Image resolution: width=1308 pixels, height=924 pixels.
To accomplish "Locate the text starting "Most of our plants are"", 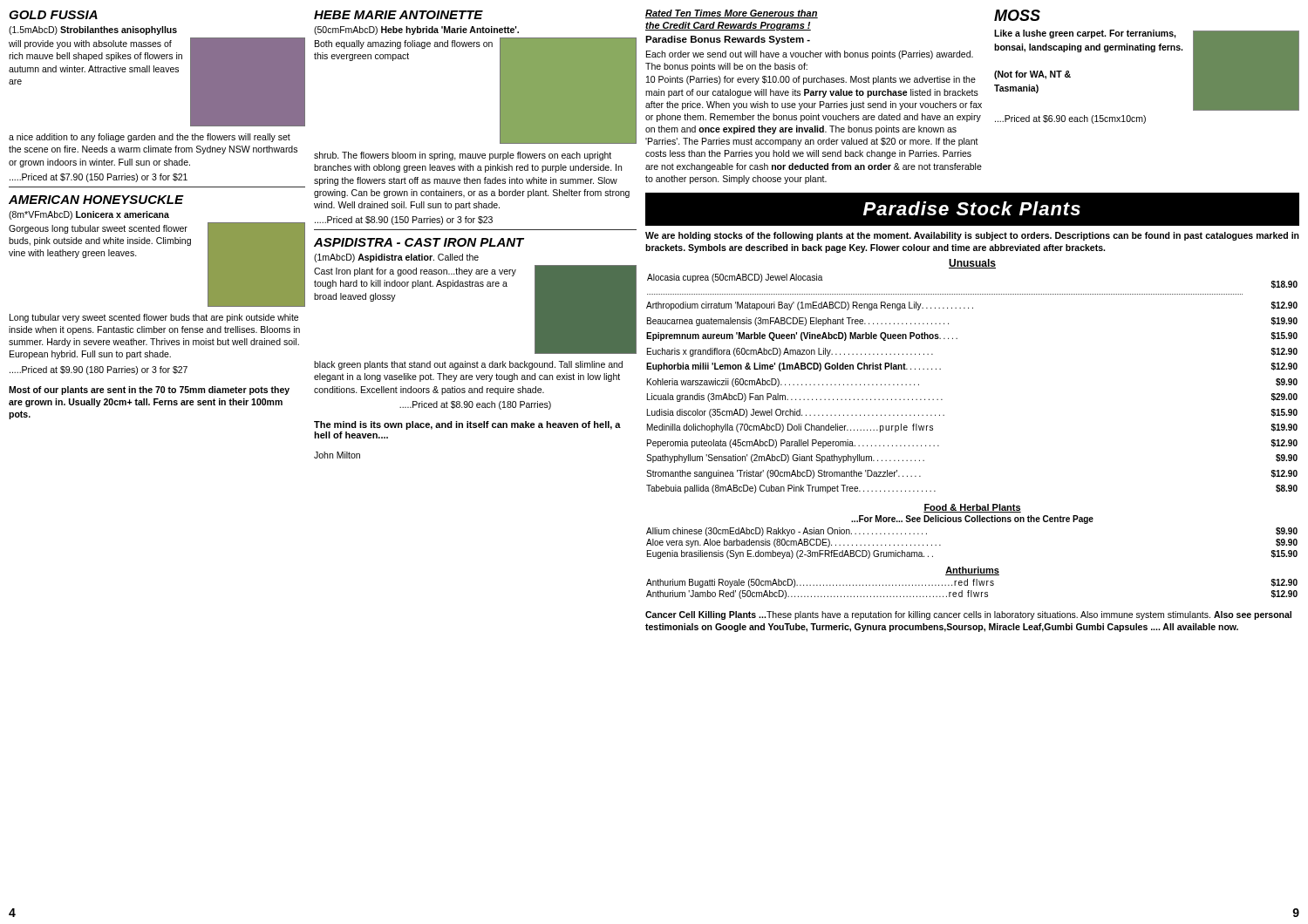I will coord(157,402).
